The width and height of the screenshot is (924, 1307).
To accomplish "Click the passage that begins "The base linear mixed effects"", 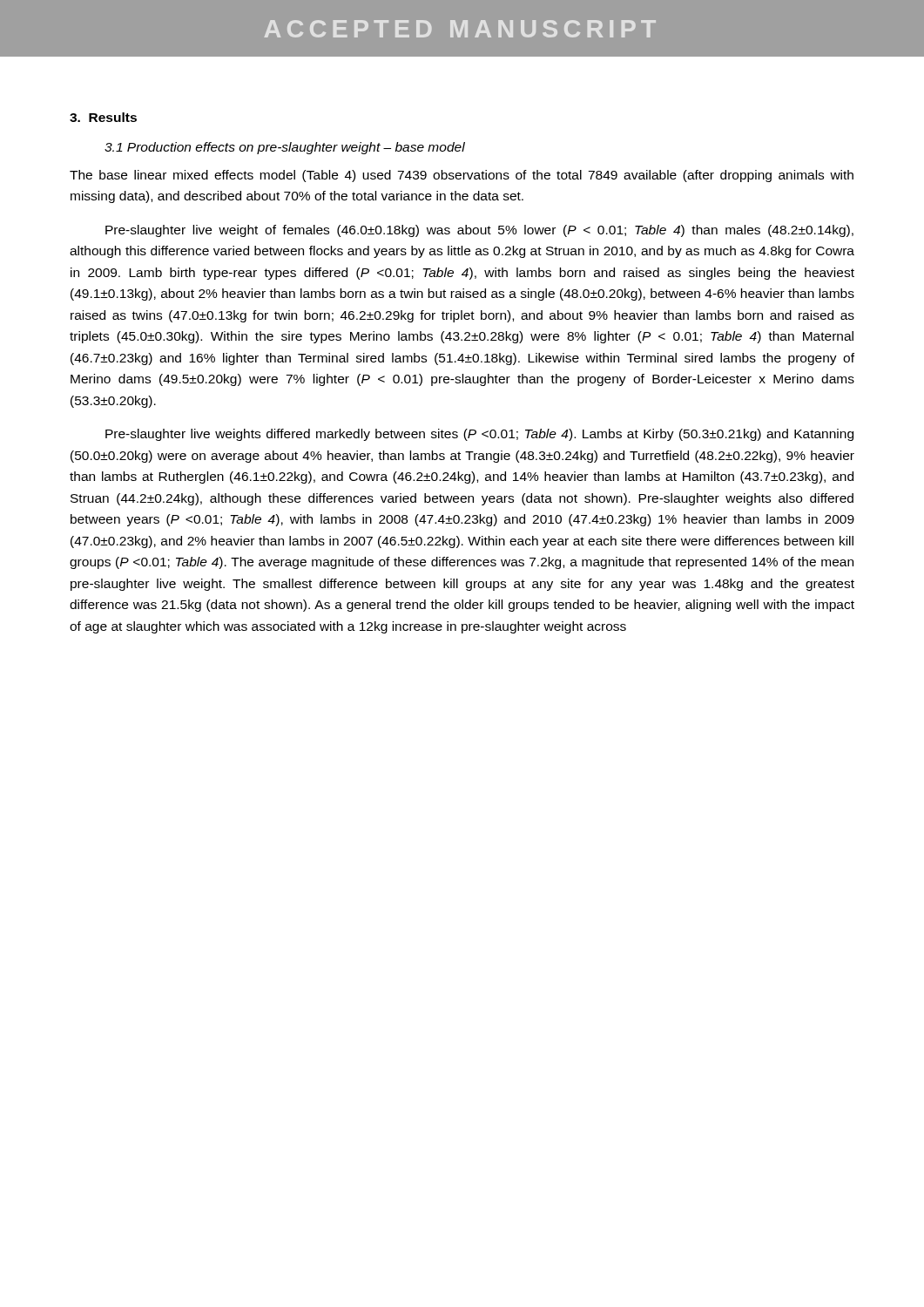I will [x=462, y=186].
